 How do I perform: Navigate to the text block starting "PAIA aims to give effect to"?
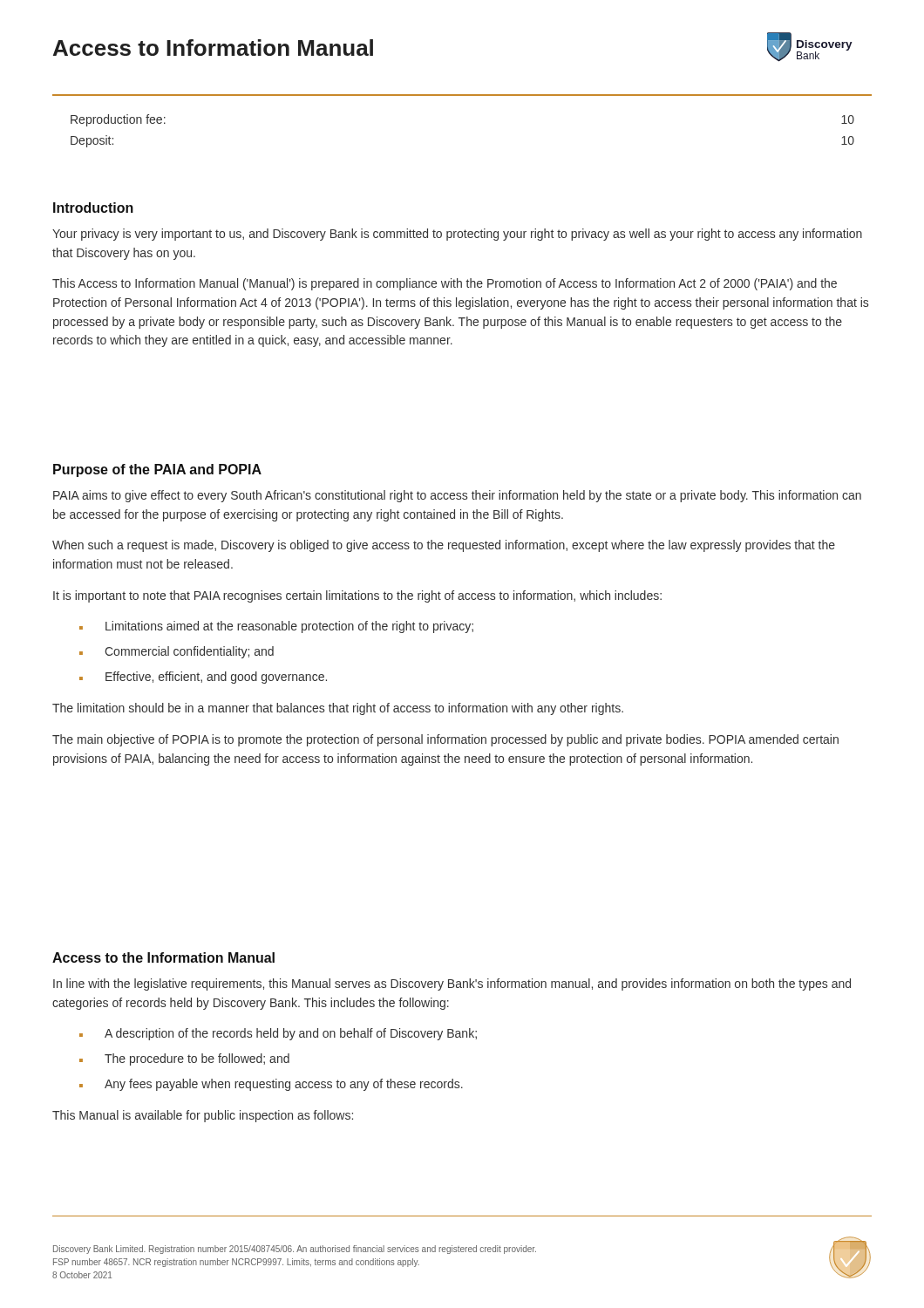tap(462, 505)
